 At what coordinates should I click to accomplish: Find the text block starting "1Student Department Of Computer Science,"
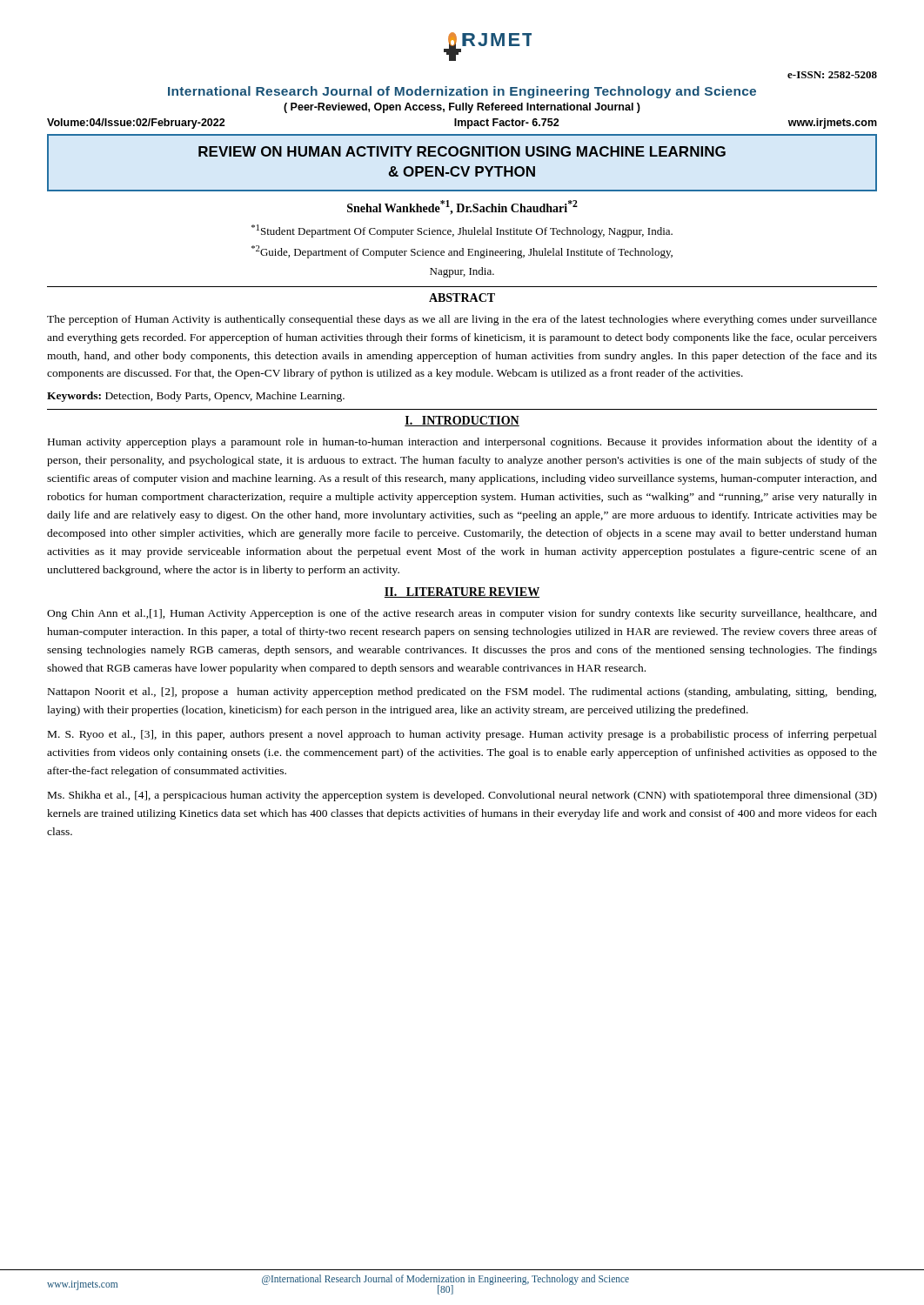coord(462,229)
